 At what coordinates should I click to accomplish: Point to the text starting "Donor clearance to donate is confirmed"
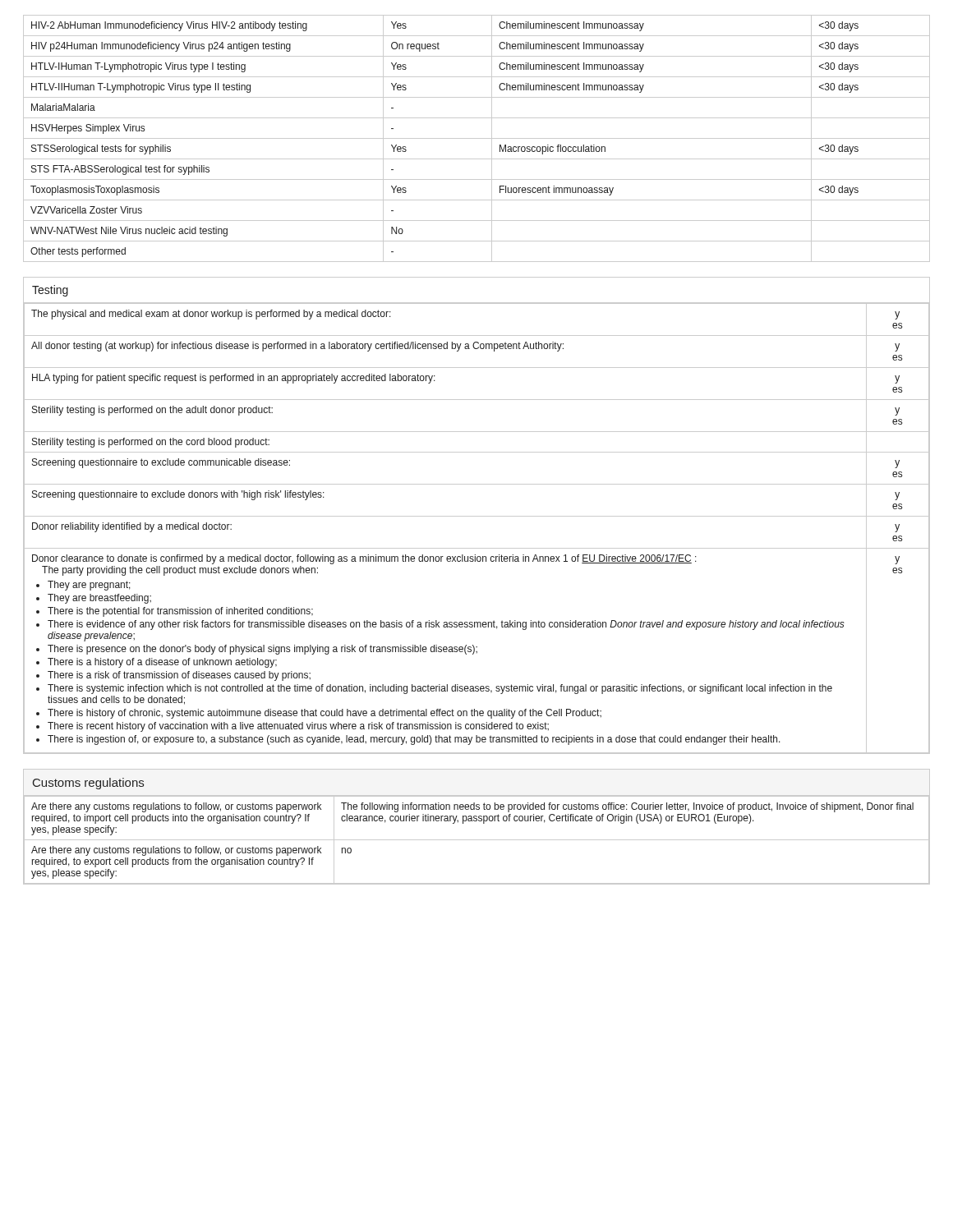(x=364, y=564)
